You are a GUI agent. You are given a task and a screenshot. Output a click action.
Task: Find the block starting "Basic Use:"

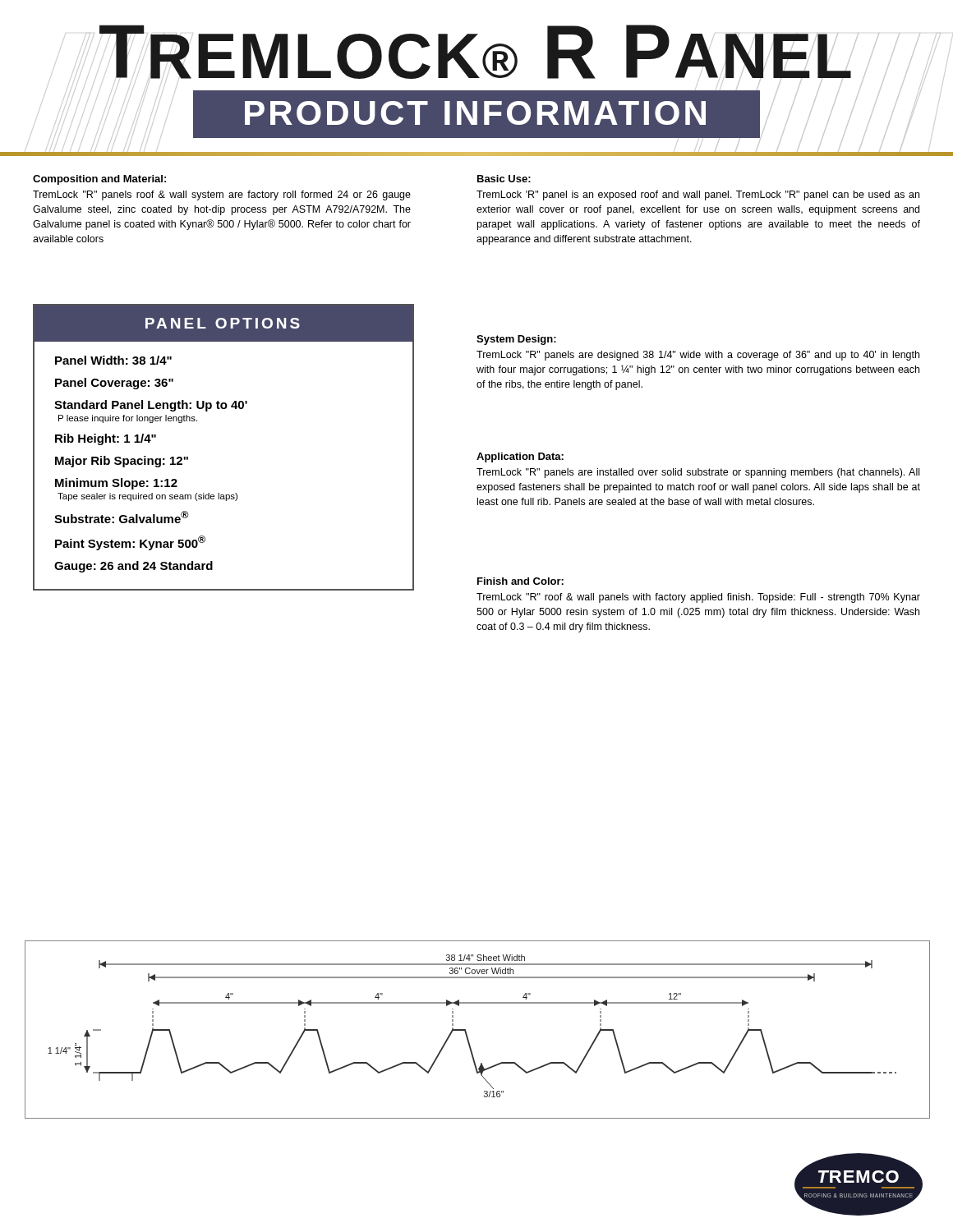click(504, 179)
